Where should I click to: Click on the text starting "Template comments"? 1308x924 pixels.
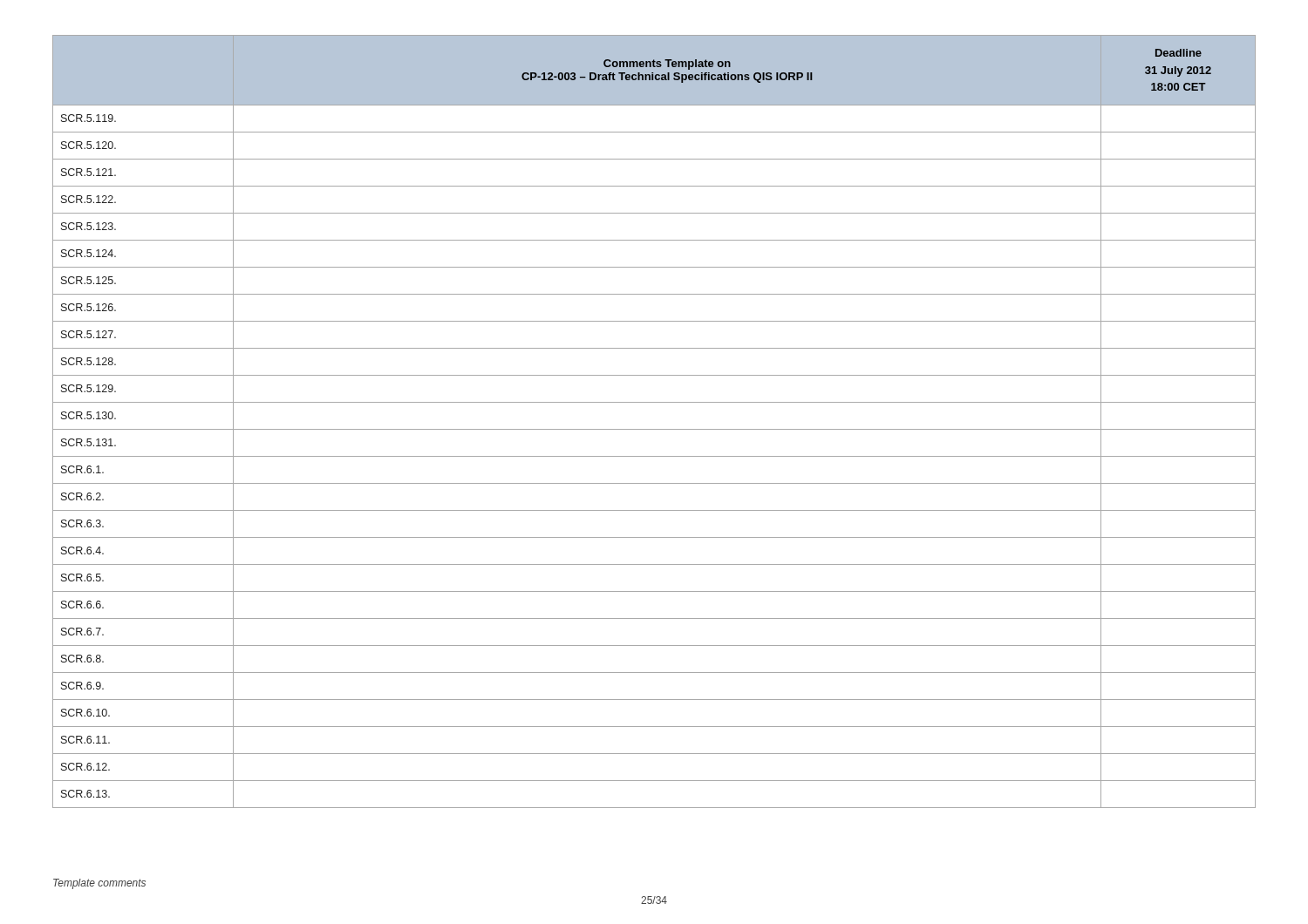click(99, 883)
